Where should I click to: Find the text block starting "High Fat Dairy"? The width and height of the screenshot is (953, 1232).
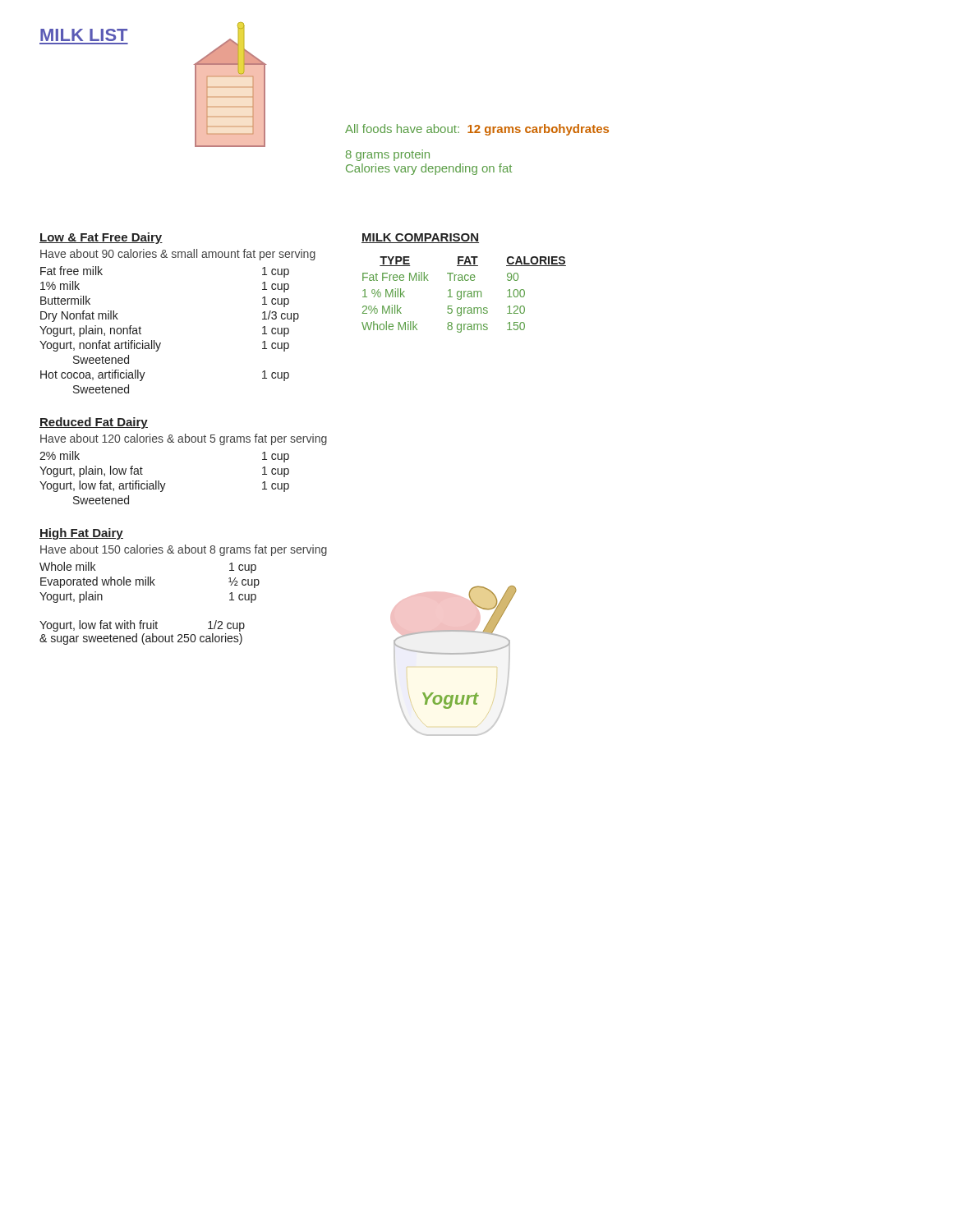click(81, 533)
